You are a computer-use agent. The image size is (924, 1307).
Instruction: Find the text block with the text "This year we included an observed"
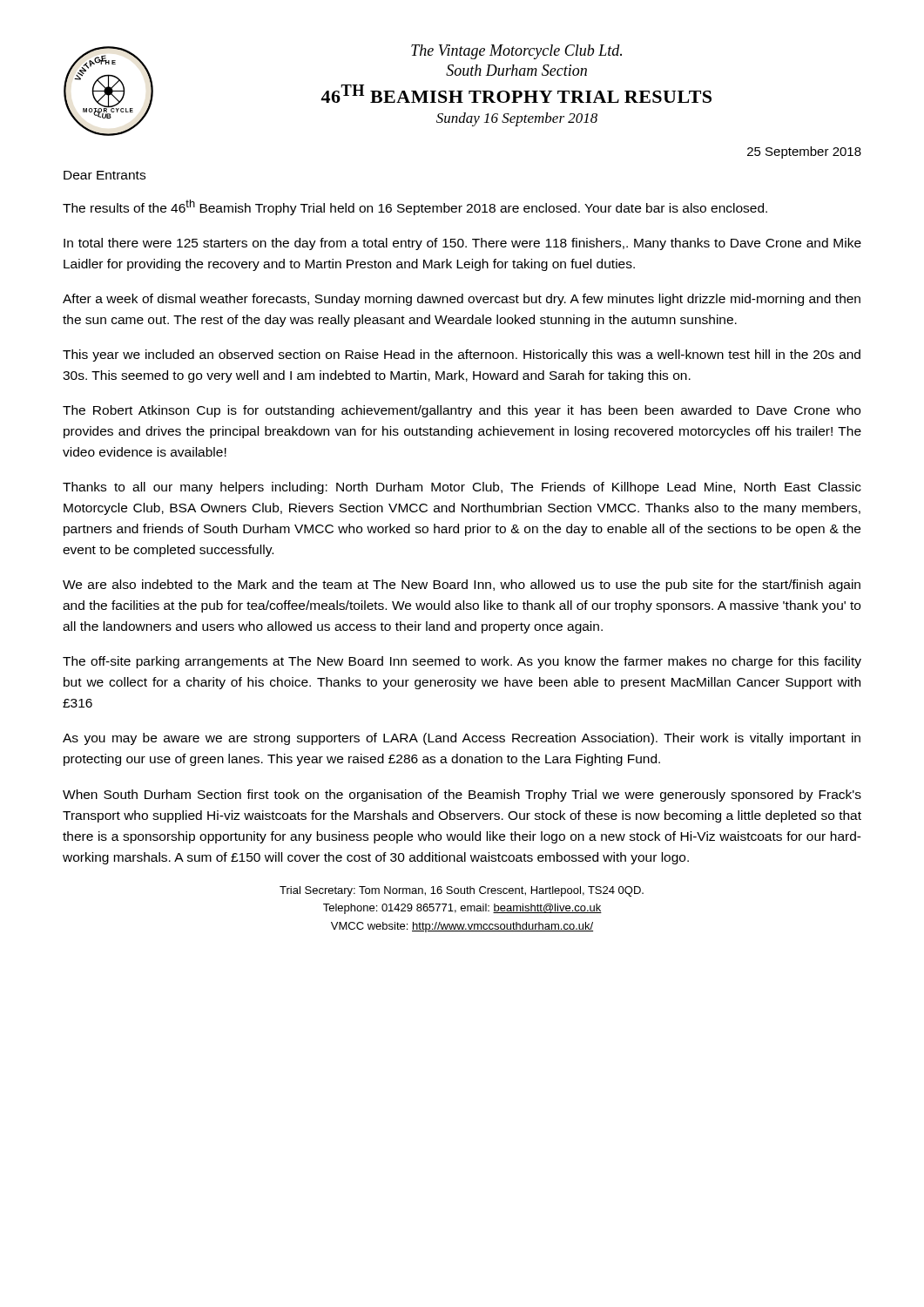(x=462, y=365)
